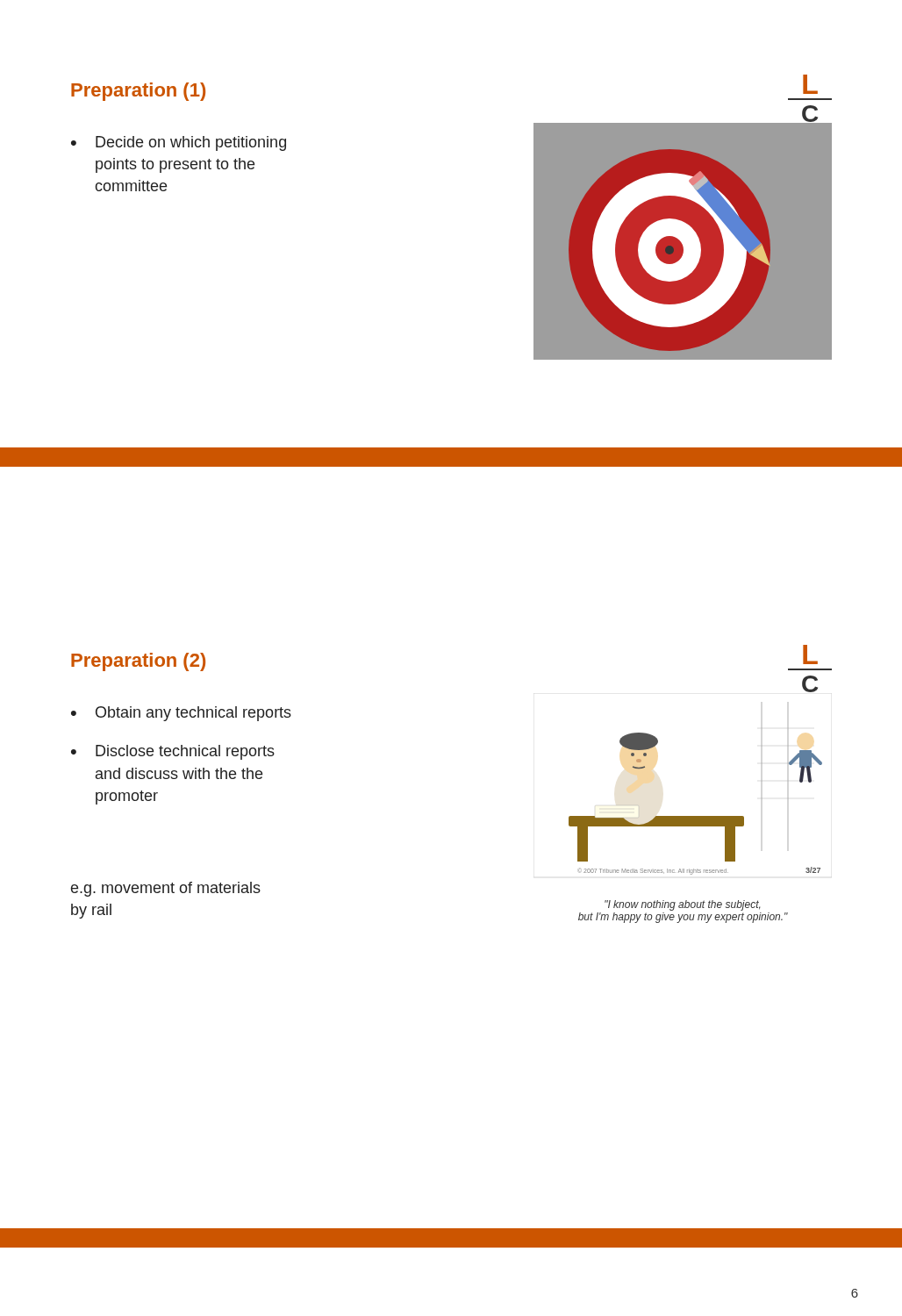Locate the section header with the text "Preparation (2)"

138,660
